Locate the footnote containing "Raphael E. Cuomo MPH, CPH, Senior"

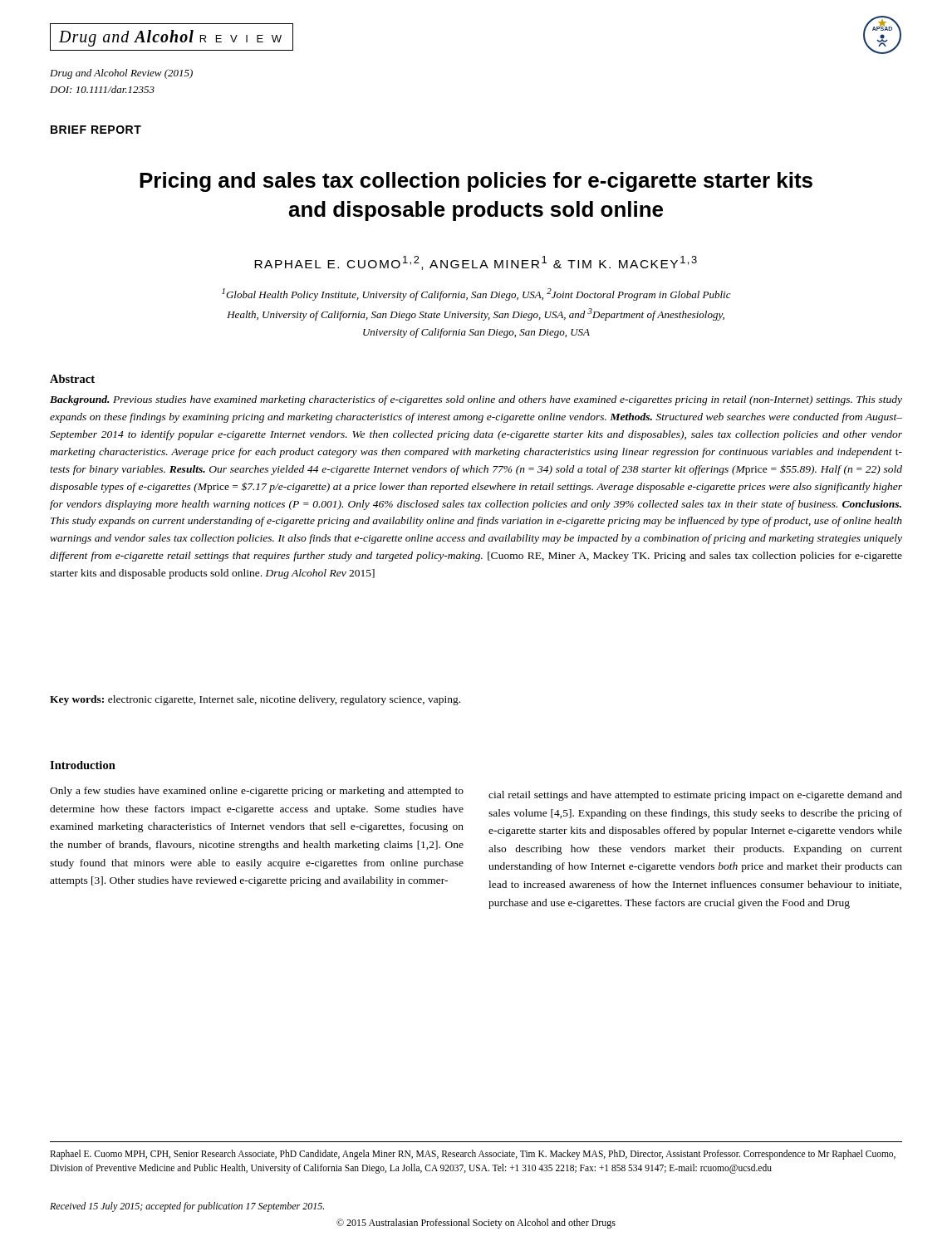coord(473,1161)
